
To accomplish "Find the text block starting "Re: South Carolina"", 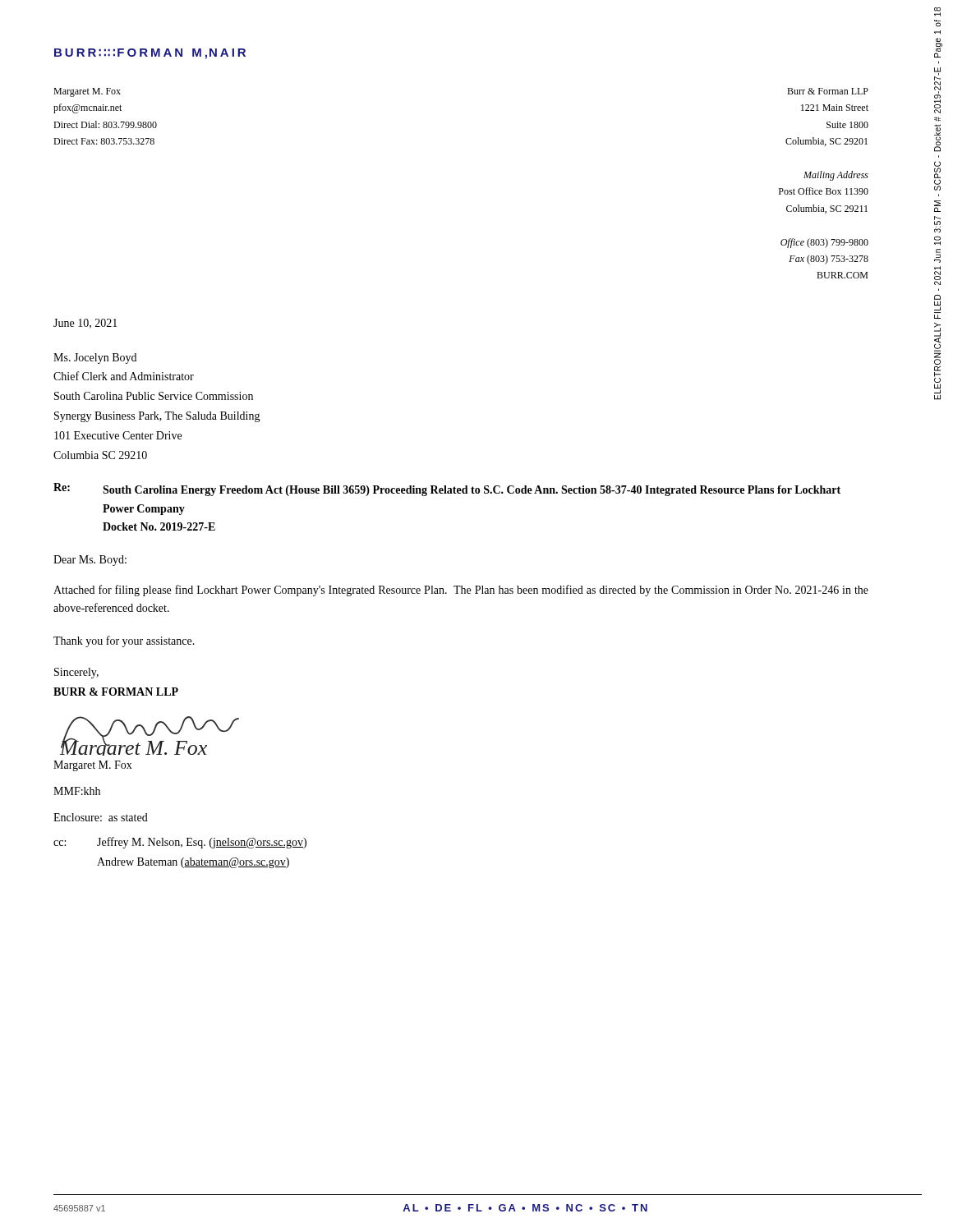I will point(447,490).
